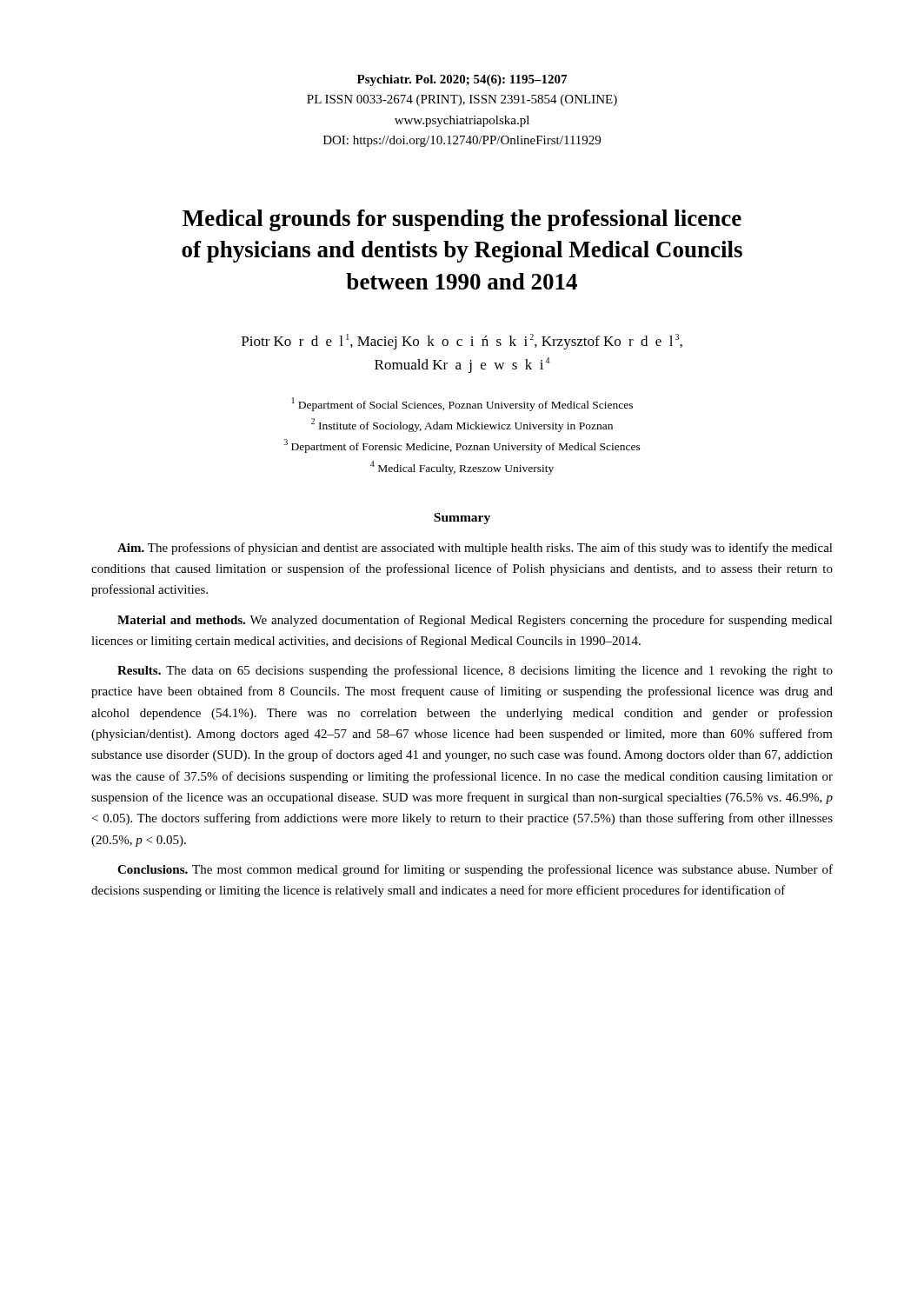Where is the passage that starts "Aim. The professions of physician"?

(x=462, y=719)
